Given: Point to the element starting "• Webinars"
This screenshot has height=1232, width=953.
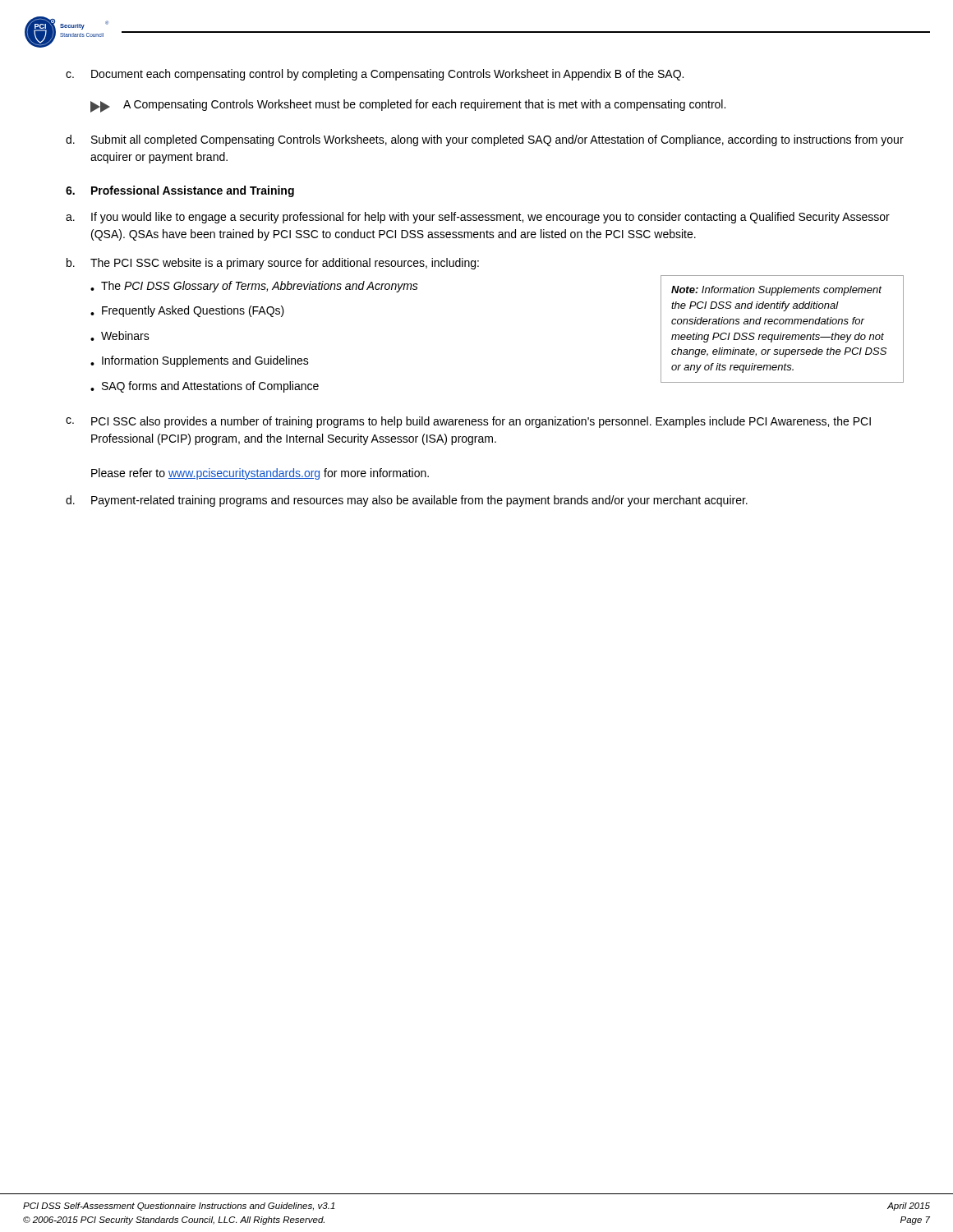Looking at the screenshot, I should [120, 338].
